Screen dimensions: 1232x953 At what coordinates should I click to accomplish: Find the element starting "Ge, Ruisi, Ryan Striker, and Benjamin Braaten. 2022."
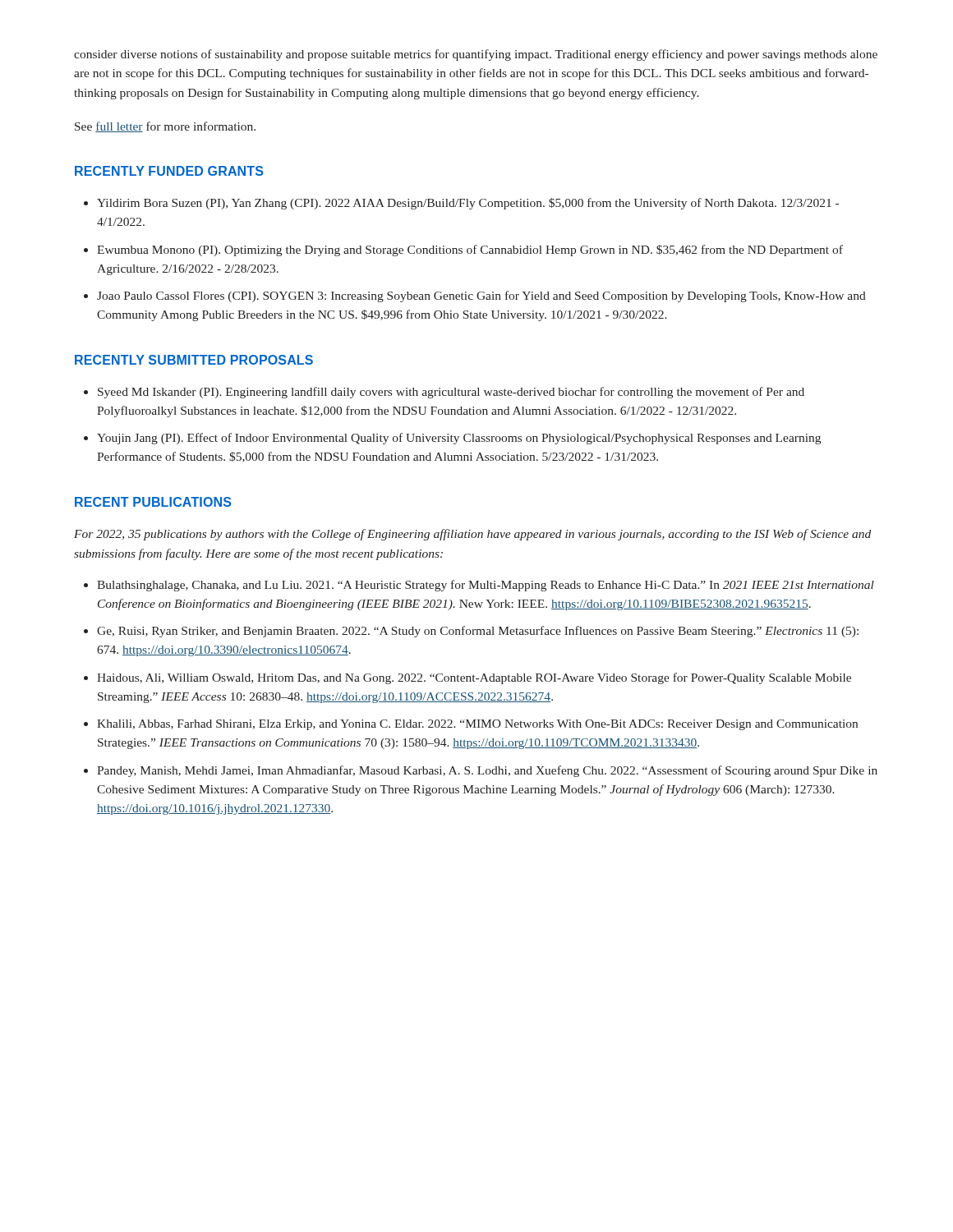pyautogui.click(x=478, y=640)
